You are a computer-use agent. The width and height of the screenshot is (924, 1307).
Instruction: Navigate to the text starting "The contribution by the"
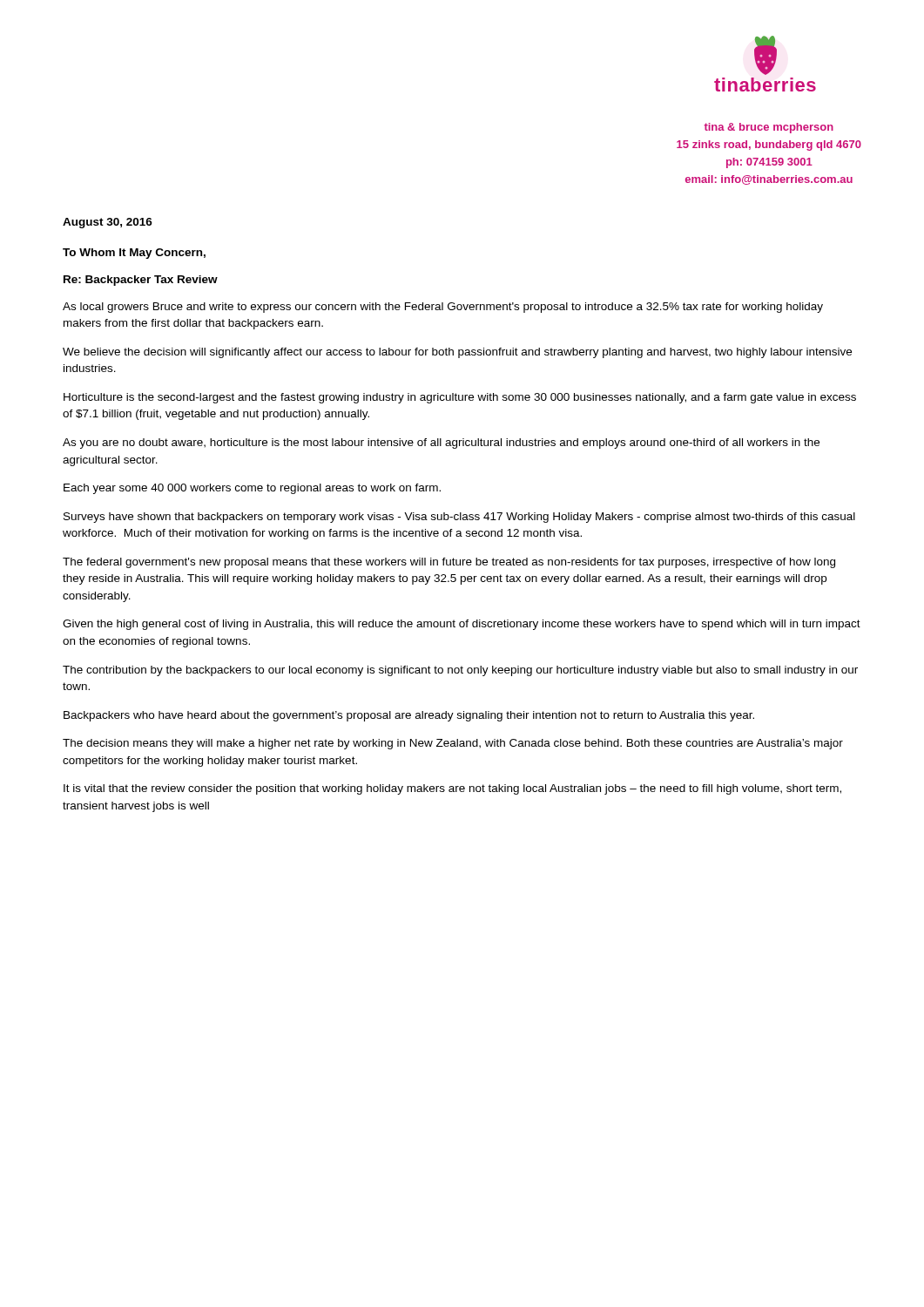pyautogui.click(x=460, y=678)
